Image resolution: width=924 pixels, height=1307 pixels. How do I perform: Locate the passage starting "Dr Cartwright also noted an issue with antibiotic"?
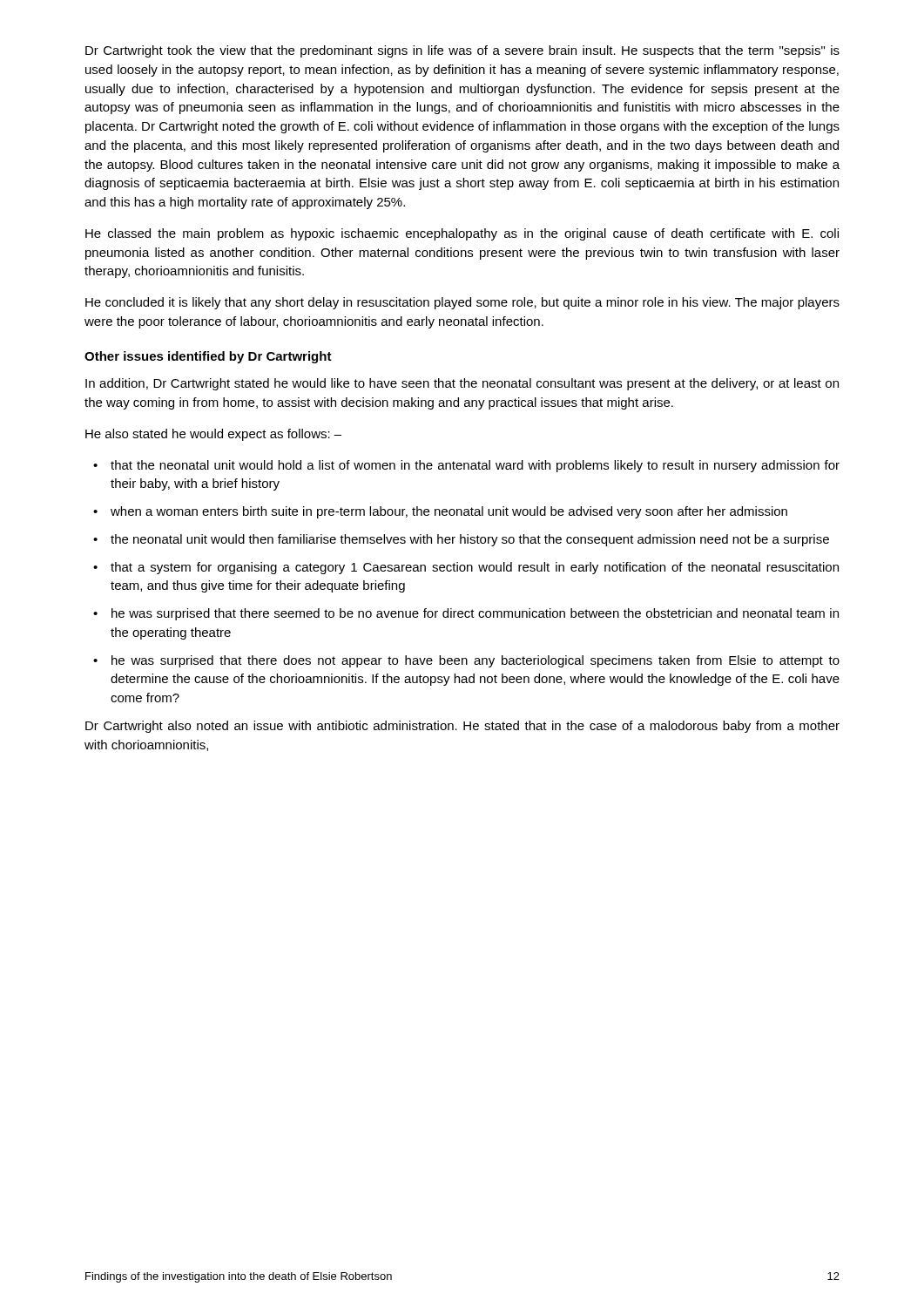[x=462, y=735]
